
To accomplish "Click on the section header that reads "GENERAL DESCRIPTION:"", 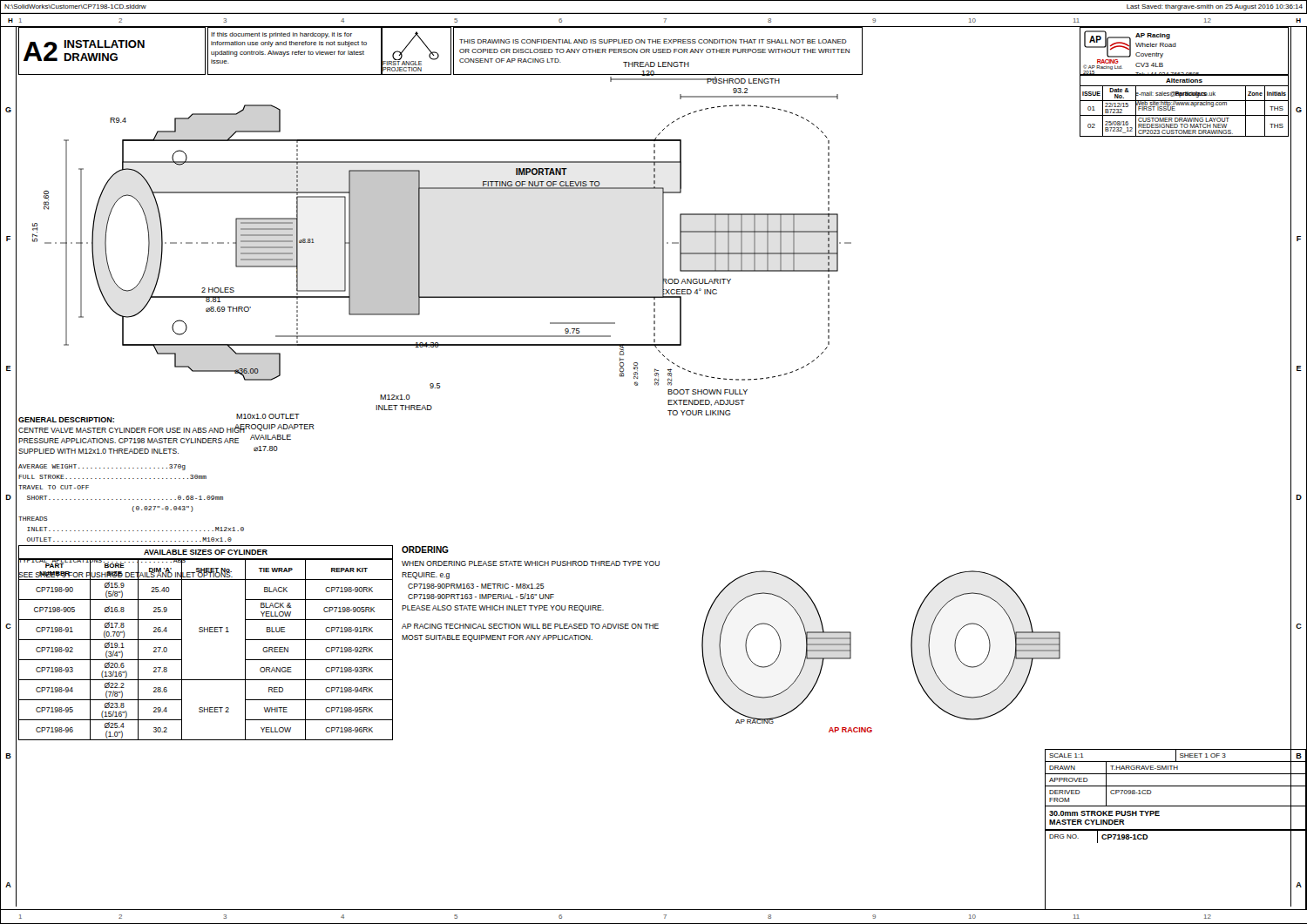I will tap(67, 420).
